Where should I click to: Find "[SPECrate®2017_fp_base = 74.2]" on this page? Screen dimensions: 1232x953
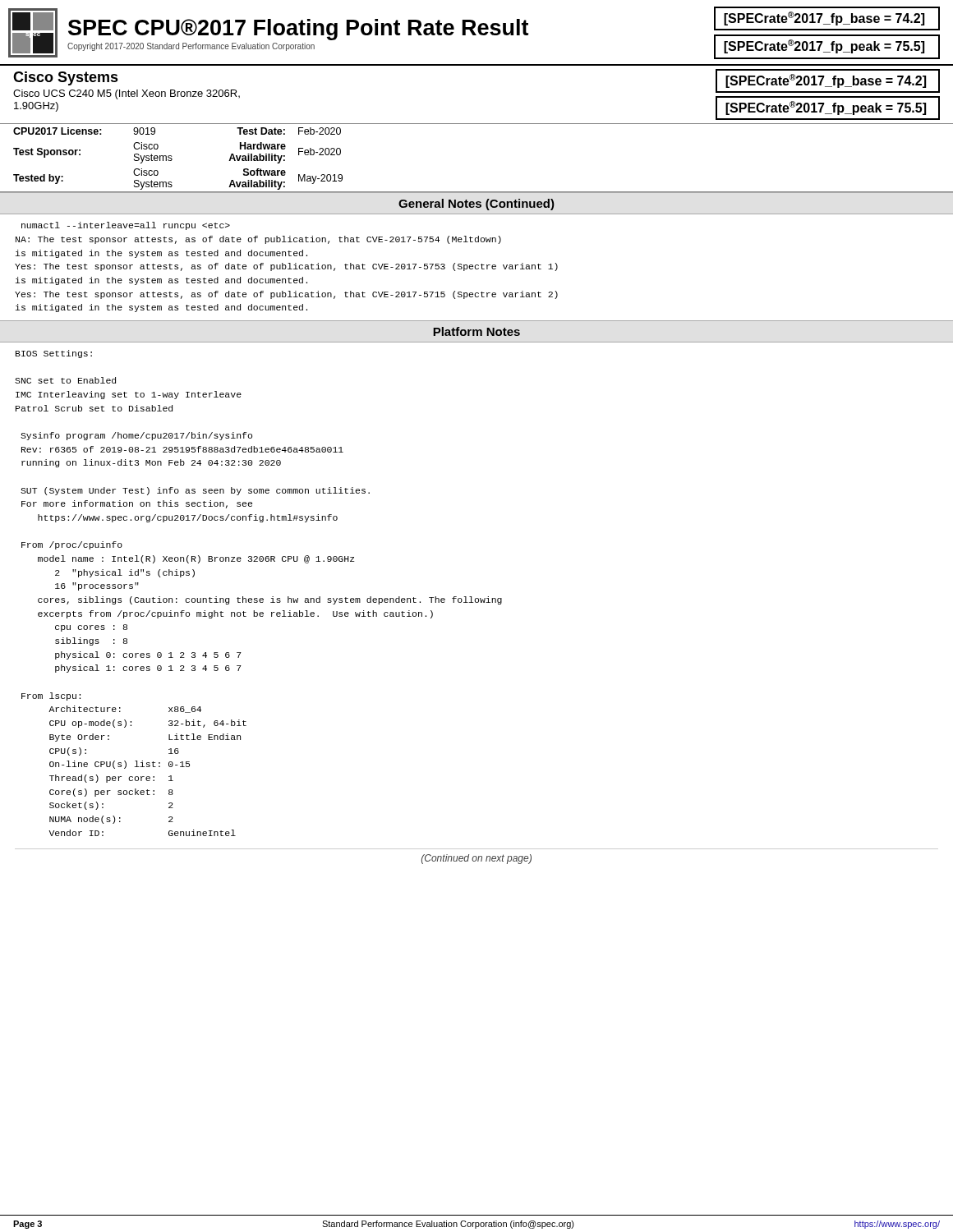click(x=826, y=80)
